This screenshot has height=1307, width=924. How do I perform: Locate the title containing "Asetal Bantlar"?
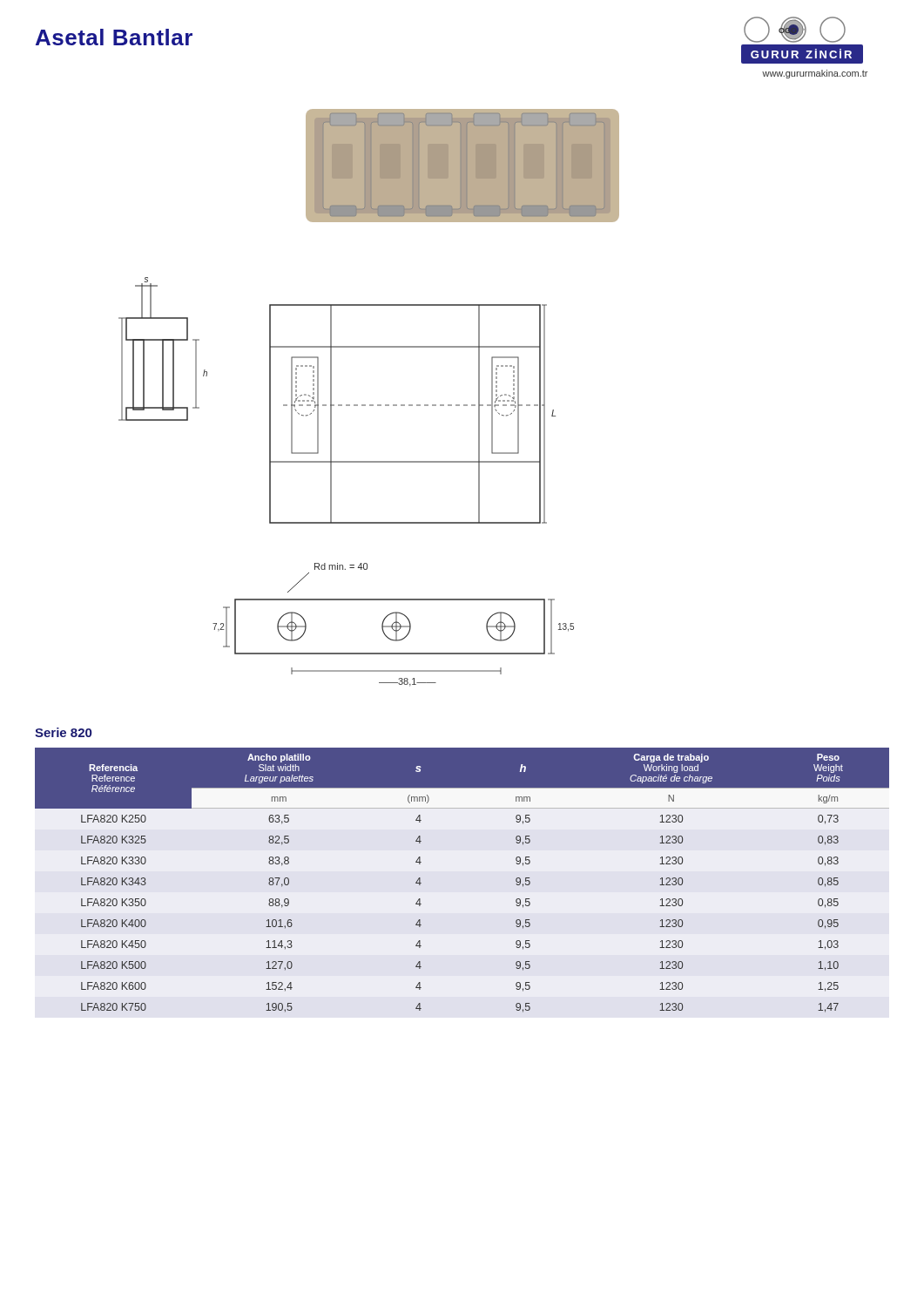click(x=114, y=38)
